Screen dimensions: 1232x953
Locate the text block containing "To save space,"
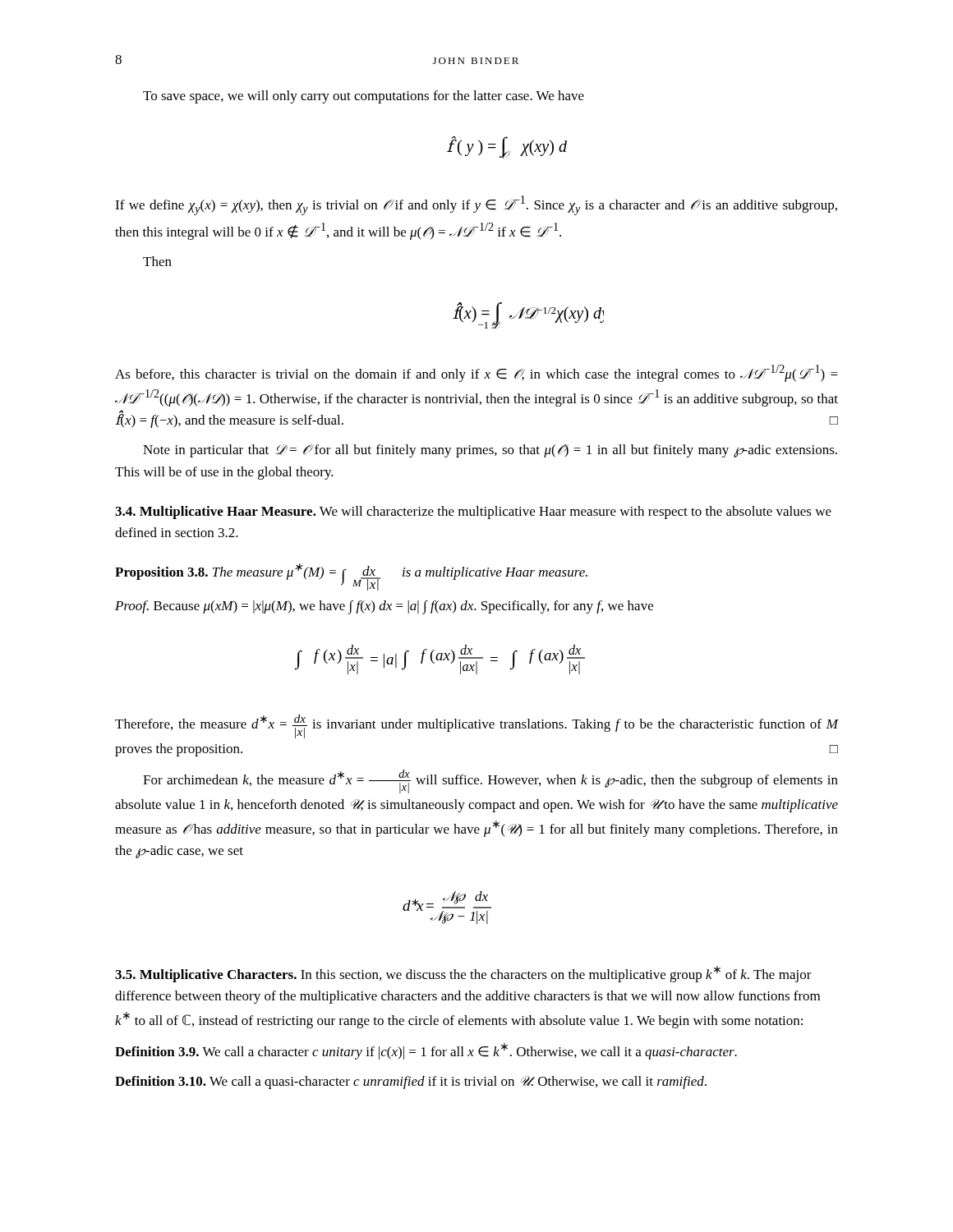point(364,96)
